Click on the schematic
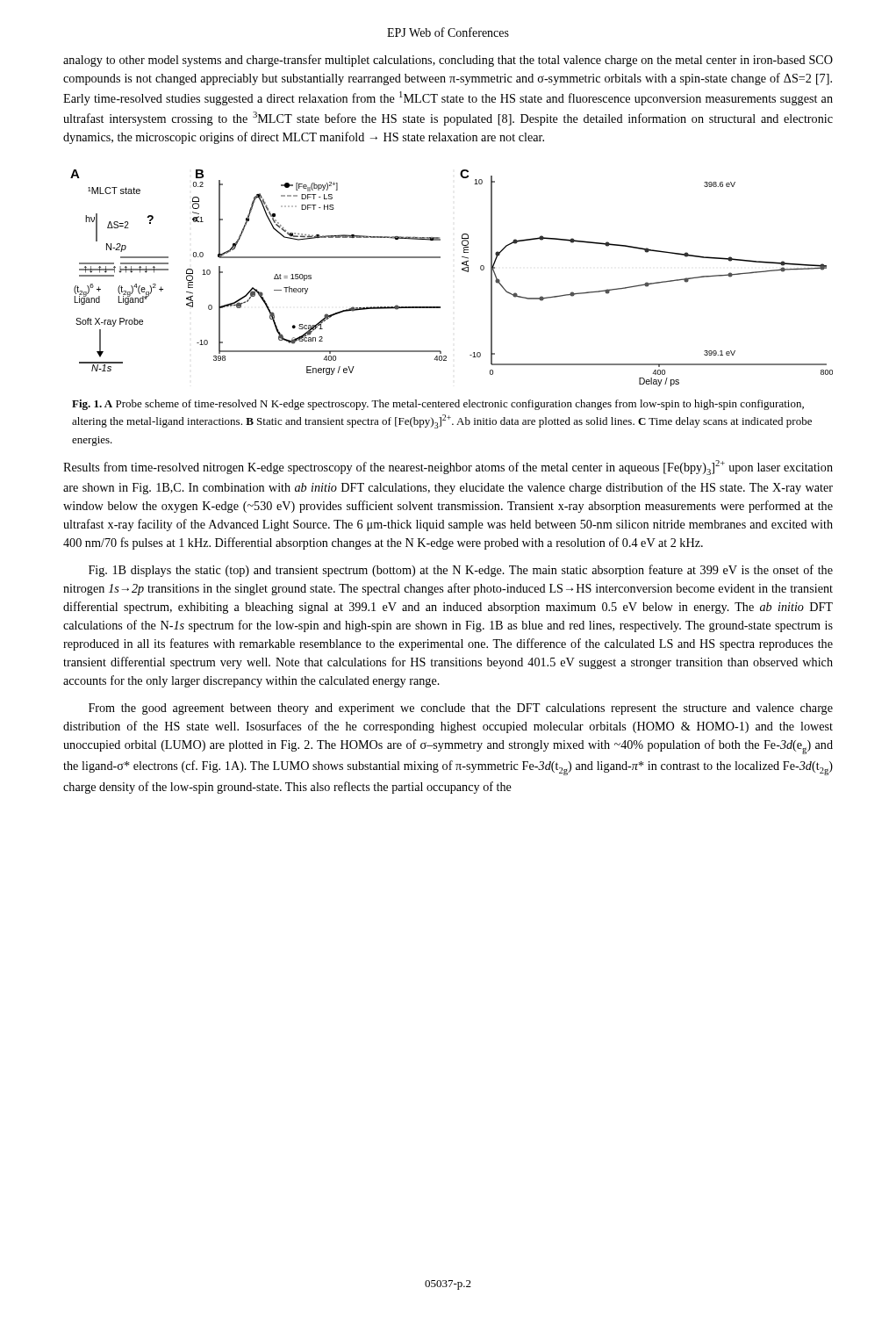The width and height of the screenshot is (896, 1317). coord(448,276)
